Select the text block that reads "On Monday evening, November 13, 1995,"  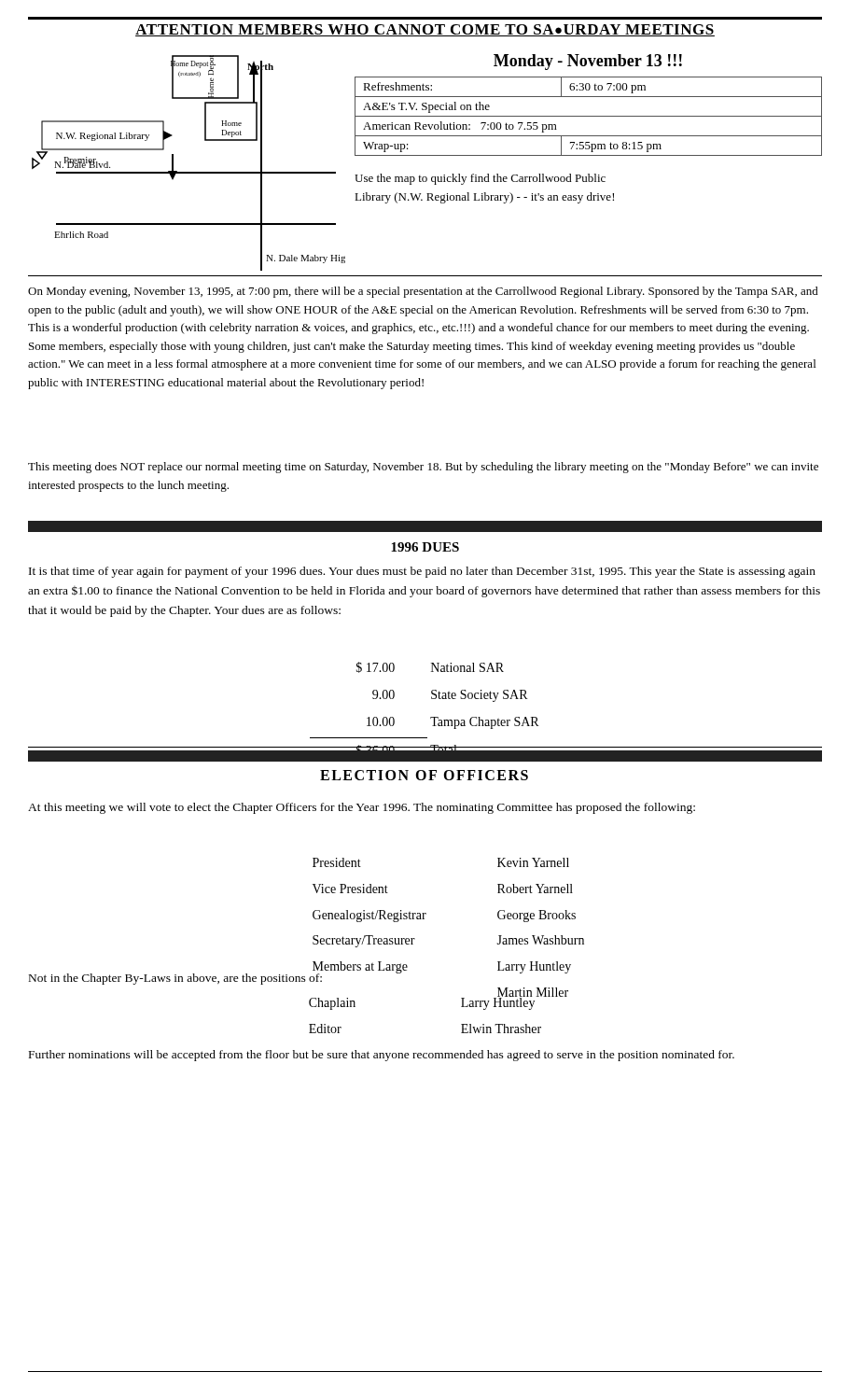pyautogui.click(x=423, y=336)
